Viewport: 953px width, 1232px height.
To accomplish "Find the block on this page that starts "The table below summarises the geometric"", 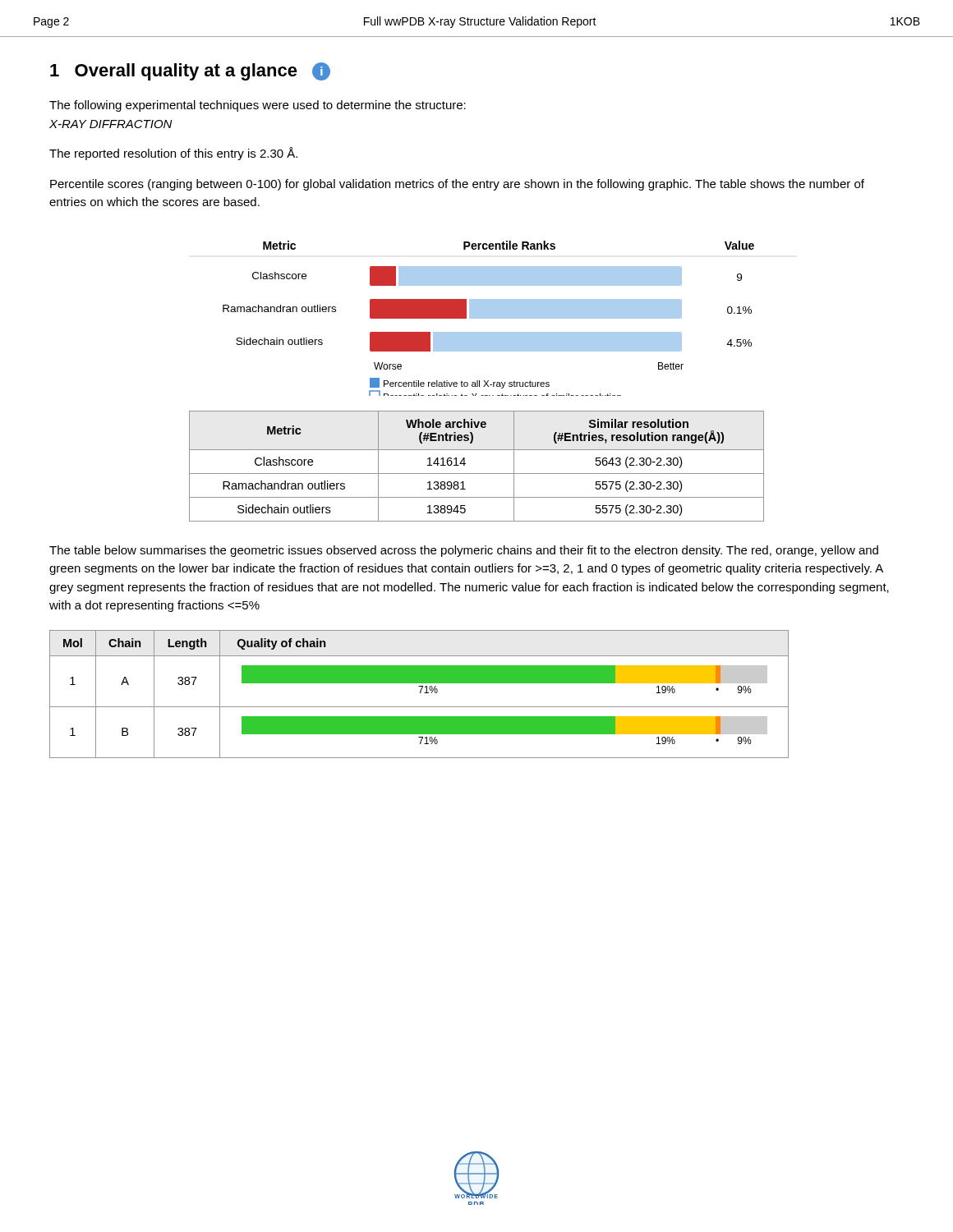I will [476, 578].
